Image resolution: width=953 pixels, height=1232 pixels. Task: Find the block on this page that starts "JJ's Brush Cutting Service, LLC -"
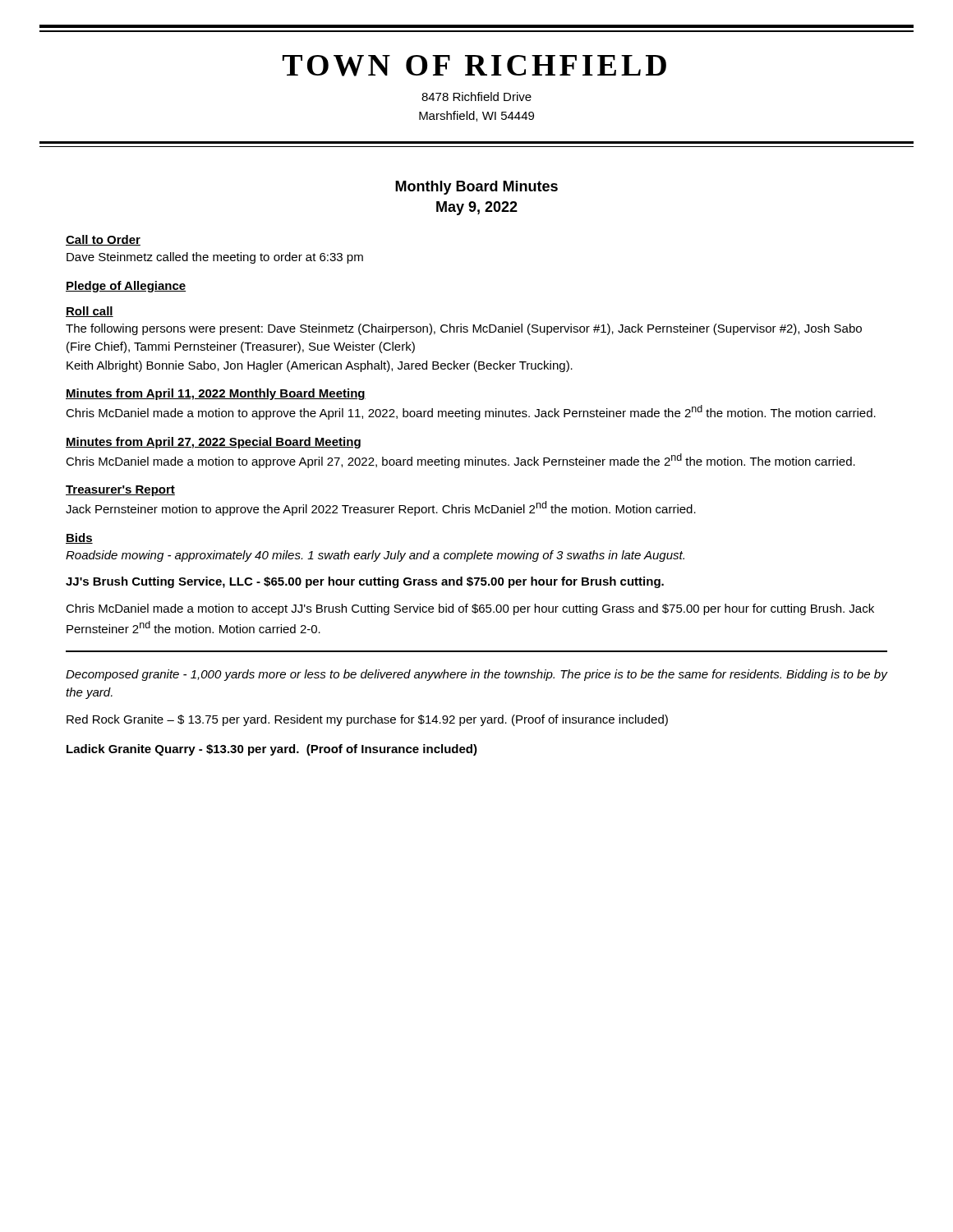pos(365,581)
